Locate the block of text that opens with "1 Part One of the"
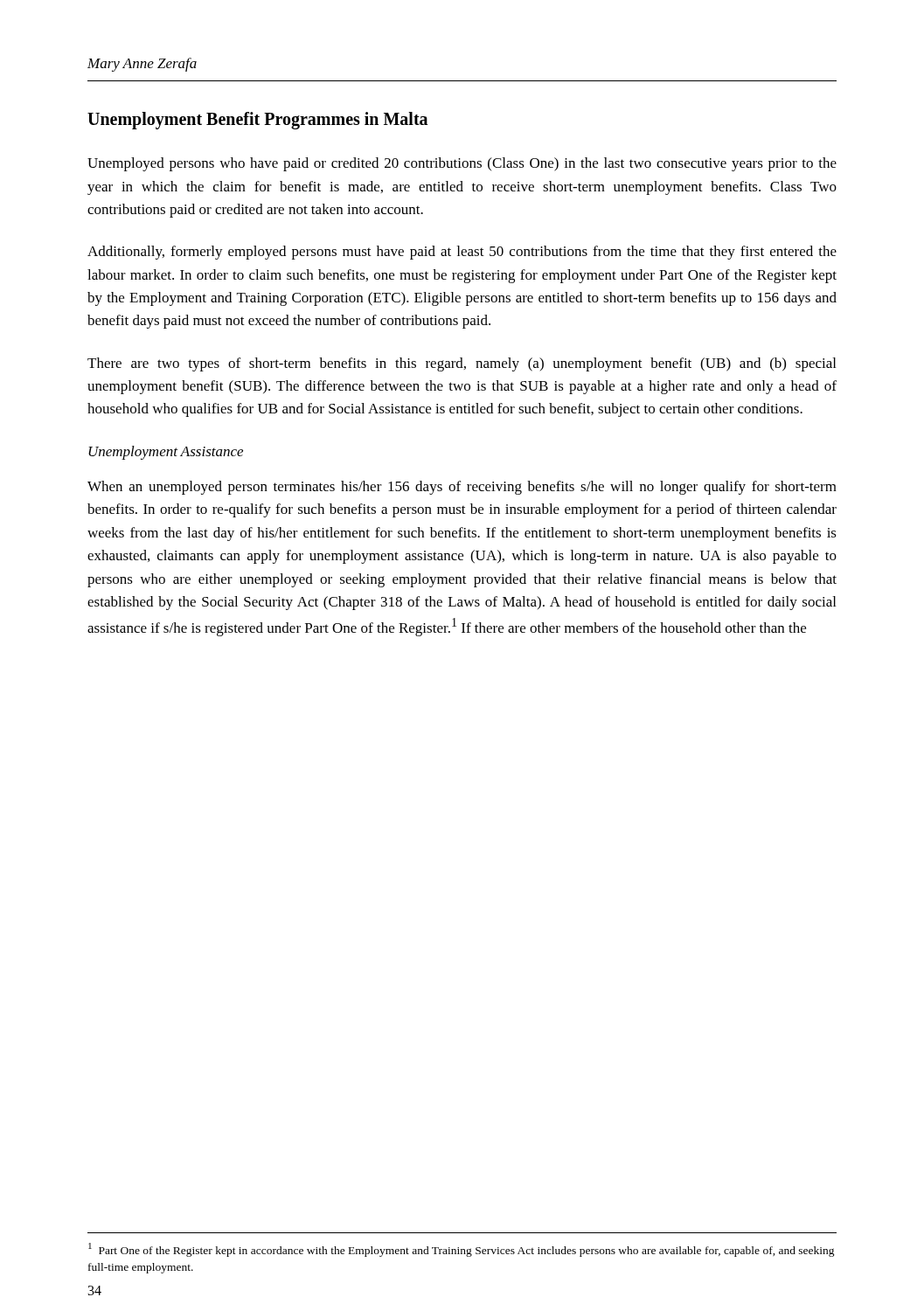924x1311 pixels. point(462,1257)
